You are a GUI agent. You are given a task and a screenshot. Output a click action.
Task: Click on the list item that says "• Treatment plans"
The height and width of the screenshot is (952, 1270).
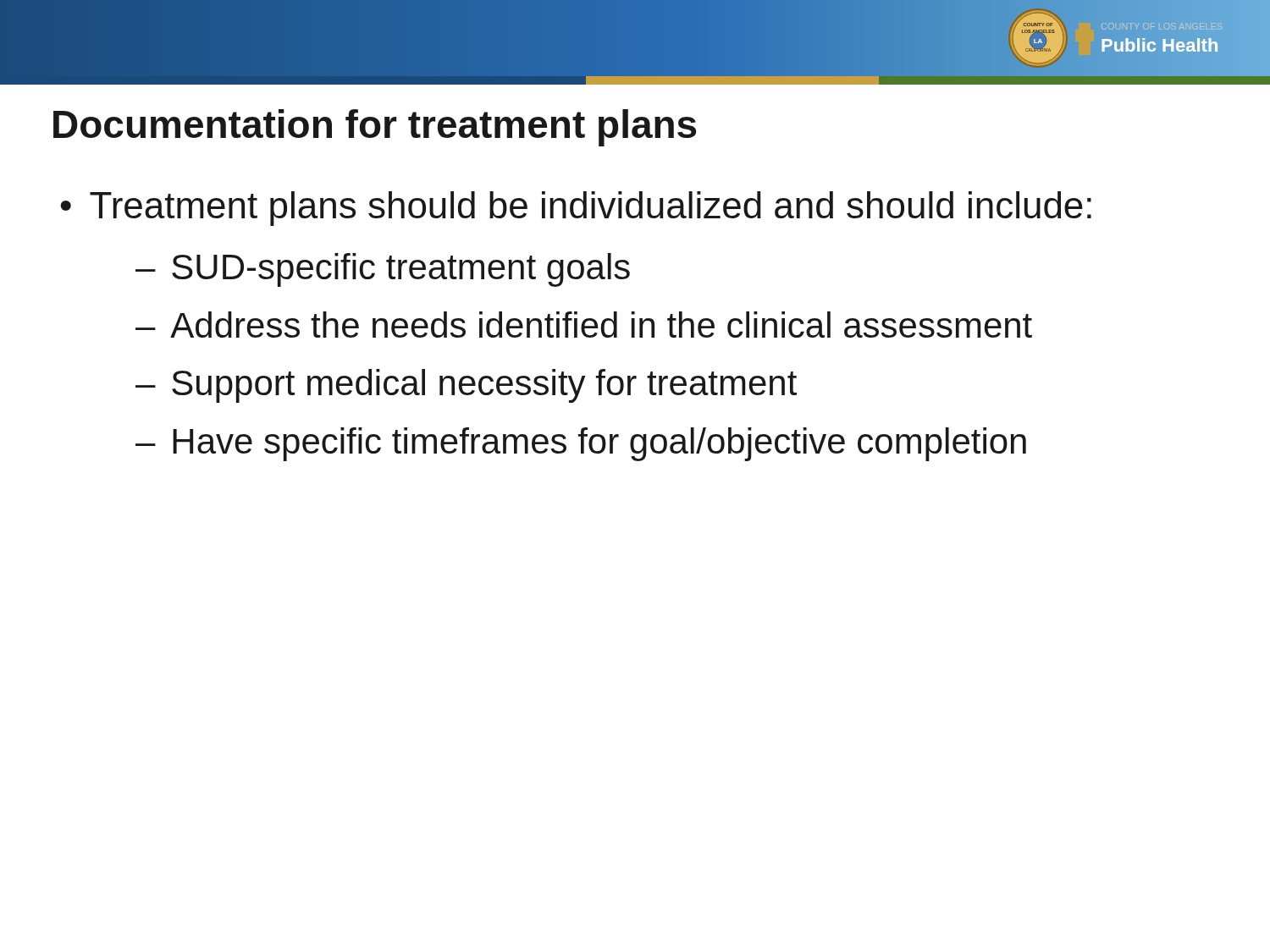click(577, 205)
